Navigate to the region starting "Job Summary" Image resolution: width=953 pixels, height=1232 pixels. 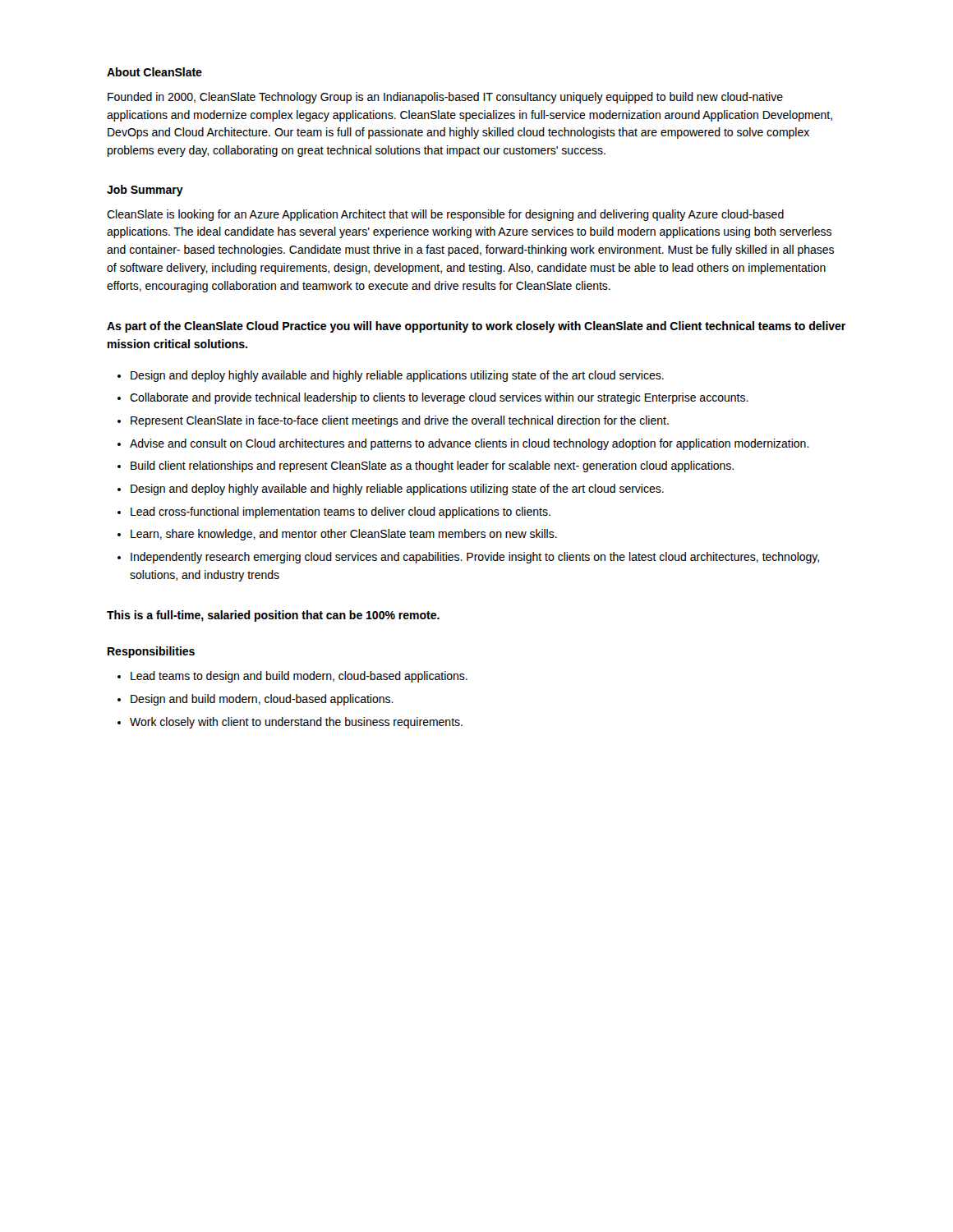coord(145,190)
